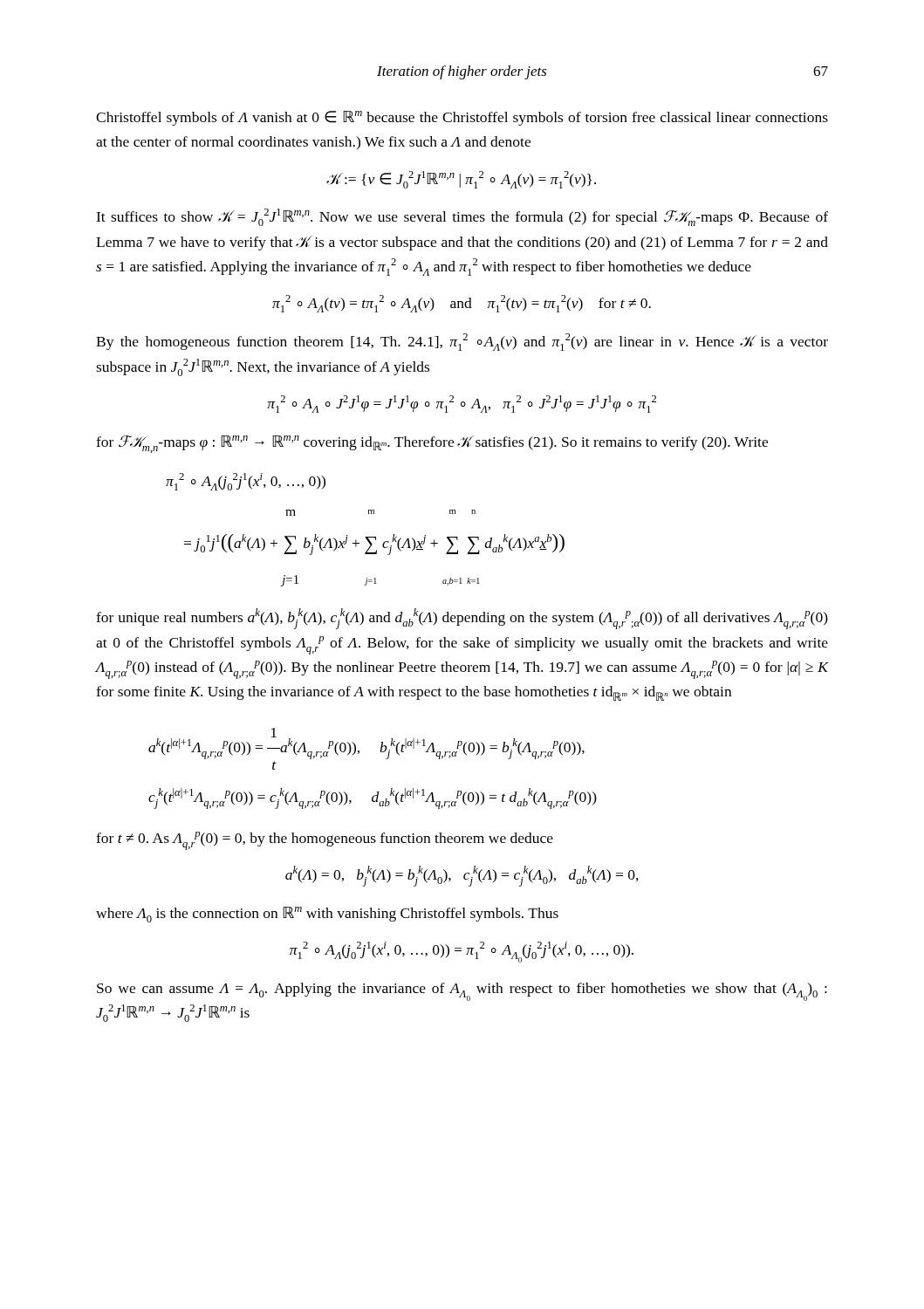The image size is (924, 1309).
Task: Locate the block starting "ak(Λ) = 0, bjk(Λ) = bjk(Λ0), cjk(Λ)"
Action: coord(462,875)
